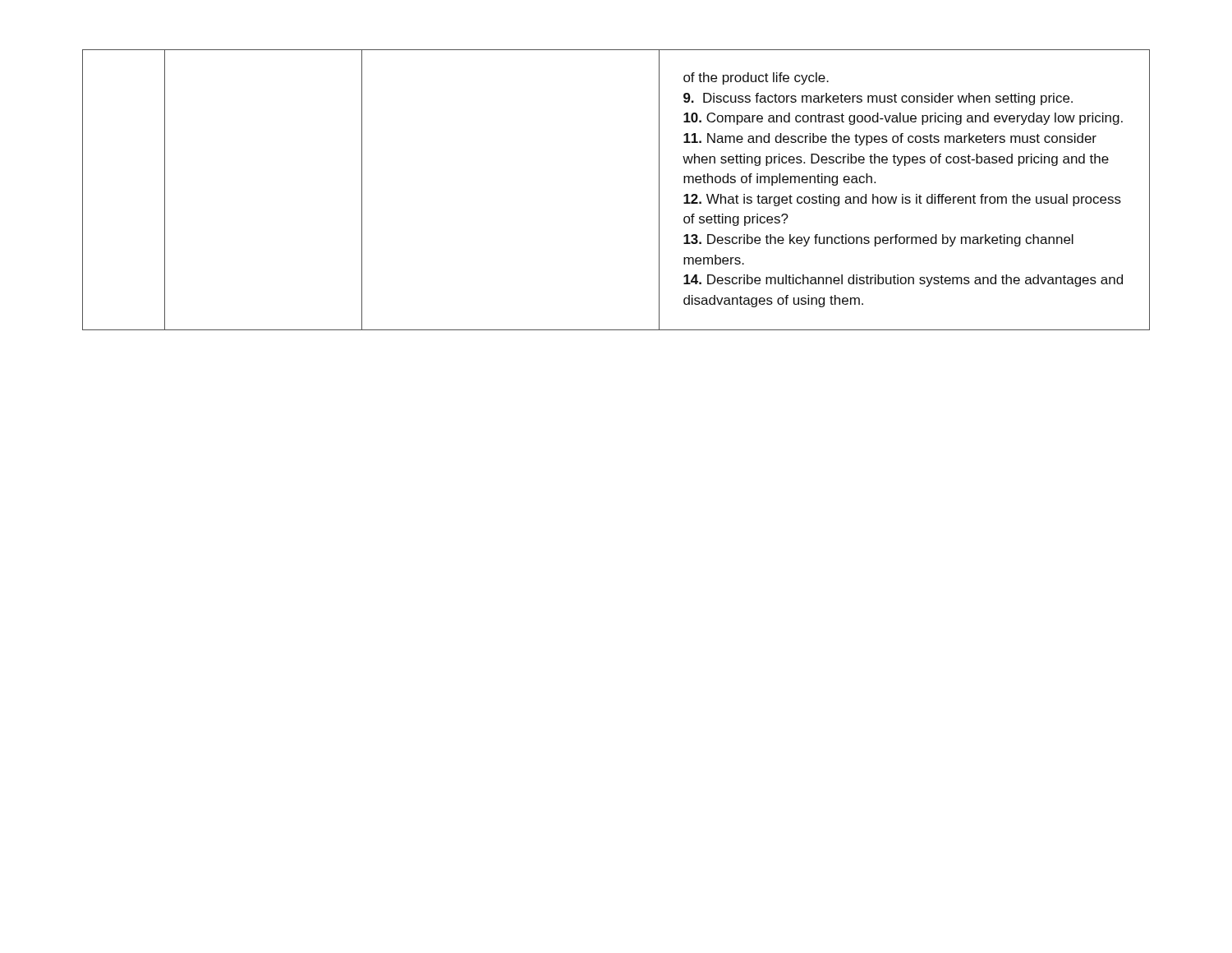Viewport: 1232px width, 953px height.
Task: Locate the element starting "12. What is target costing and how is"
Action: click(904, 210)
